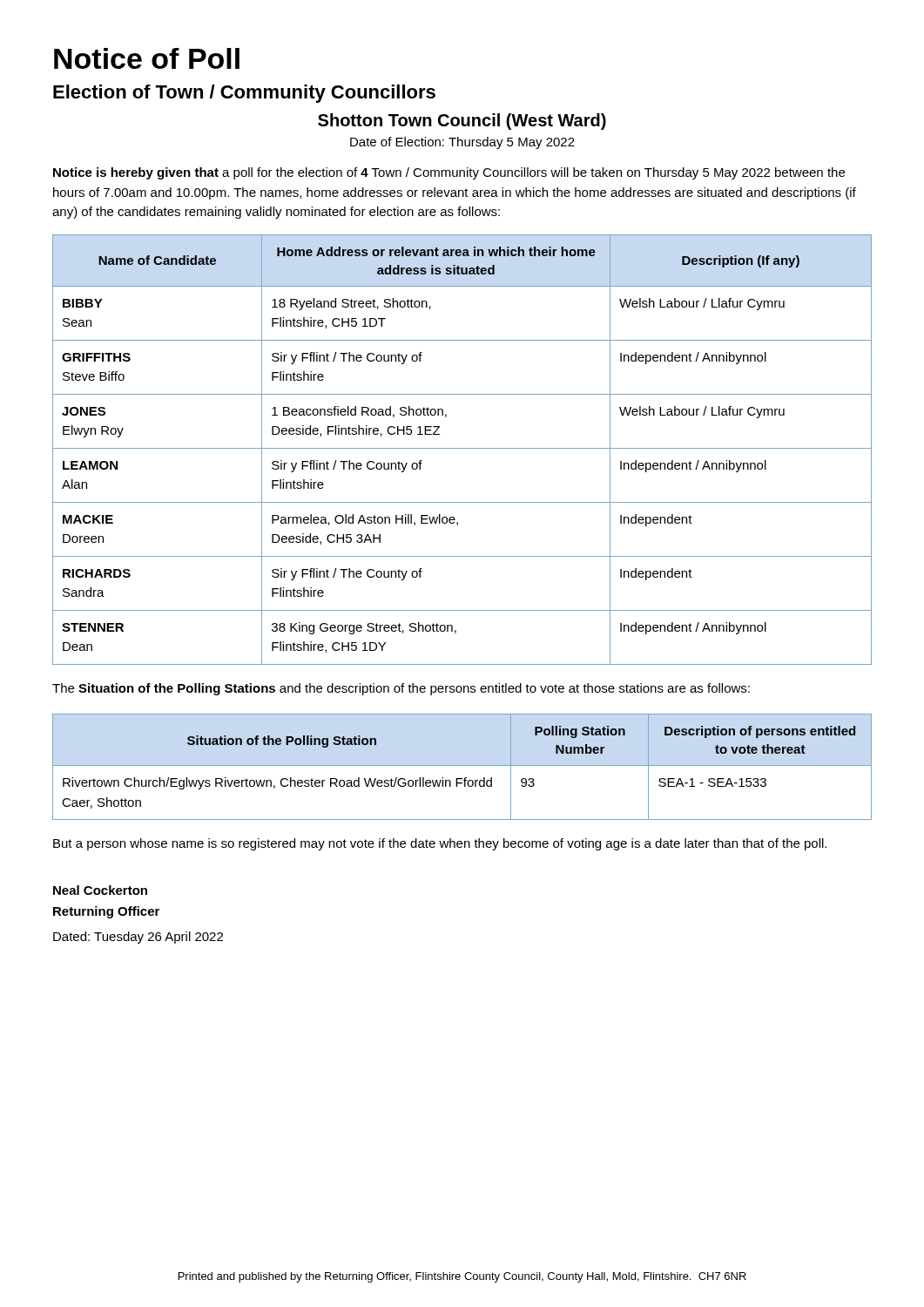Locate the section header that opens with "Shotton Town Council (West"
The height and width of the screenshot is (1307, 924).
pyautogui.click(x=462, y=121)
